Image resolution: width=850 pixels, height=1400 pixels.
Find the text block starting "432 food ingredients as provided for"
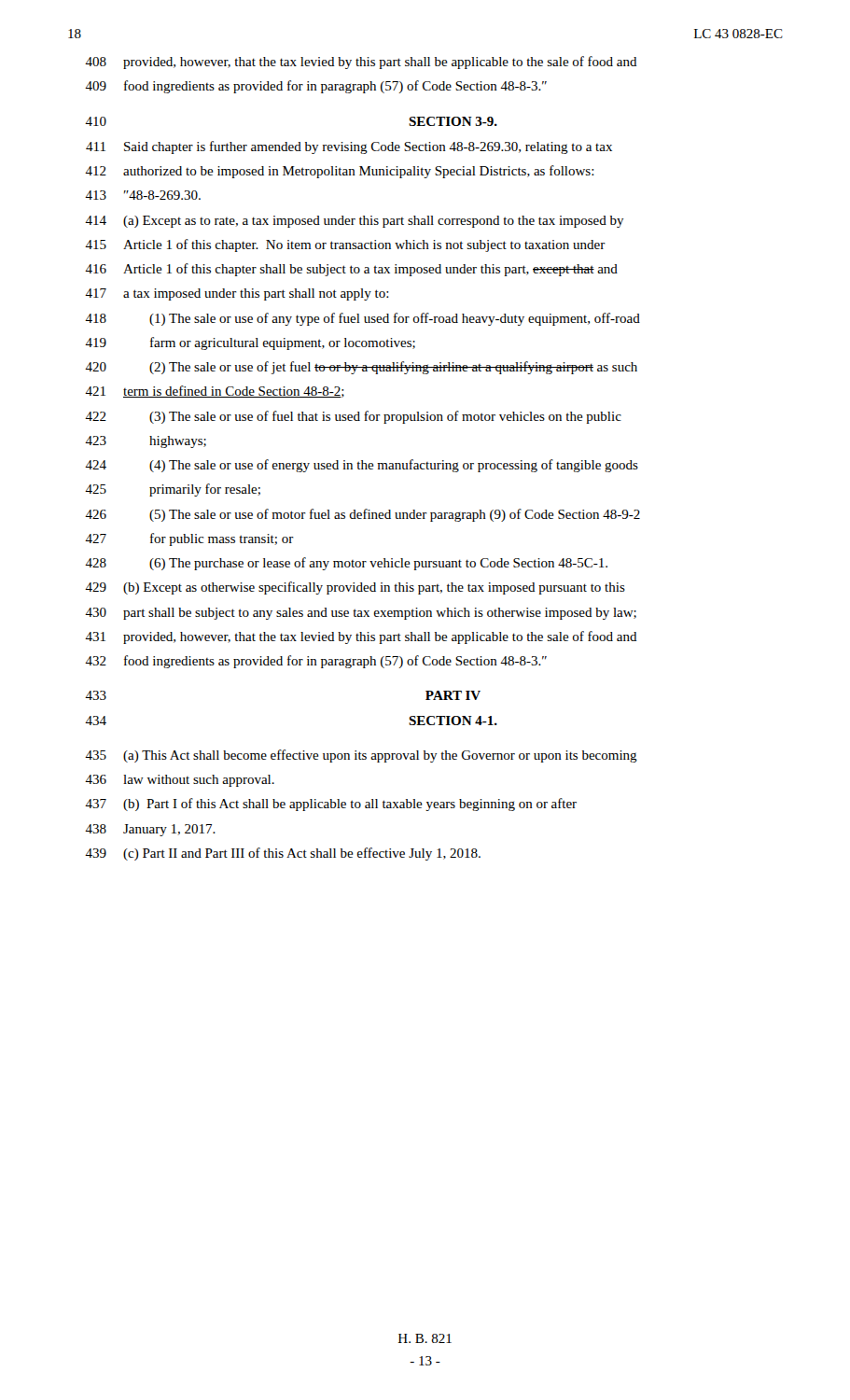tap(425, 661)
